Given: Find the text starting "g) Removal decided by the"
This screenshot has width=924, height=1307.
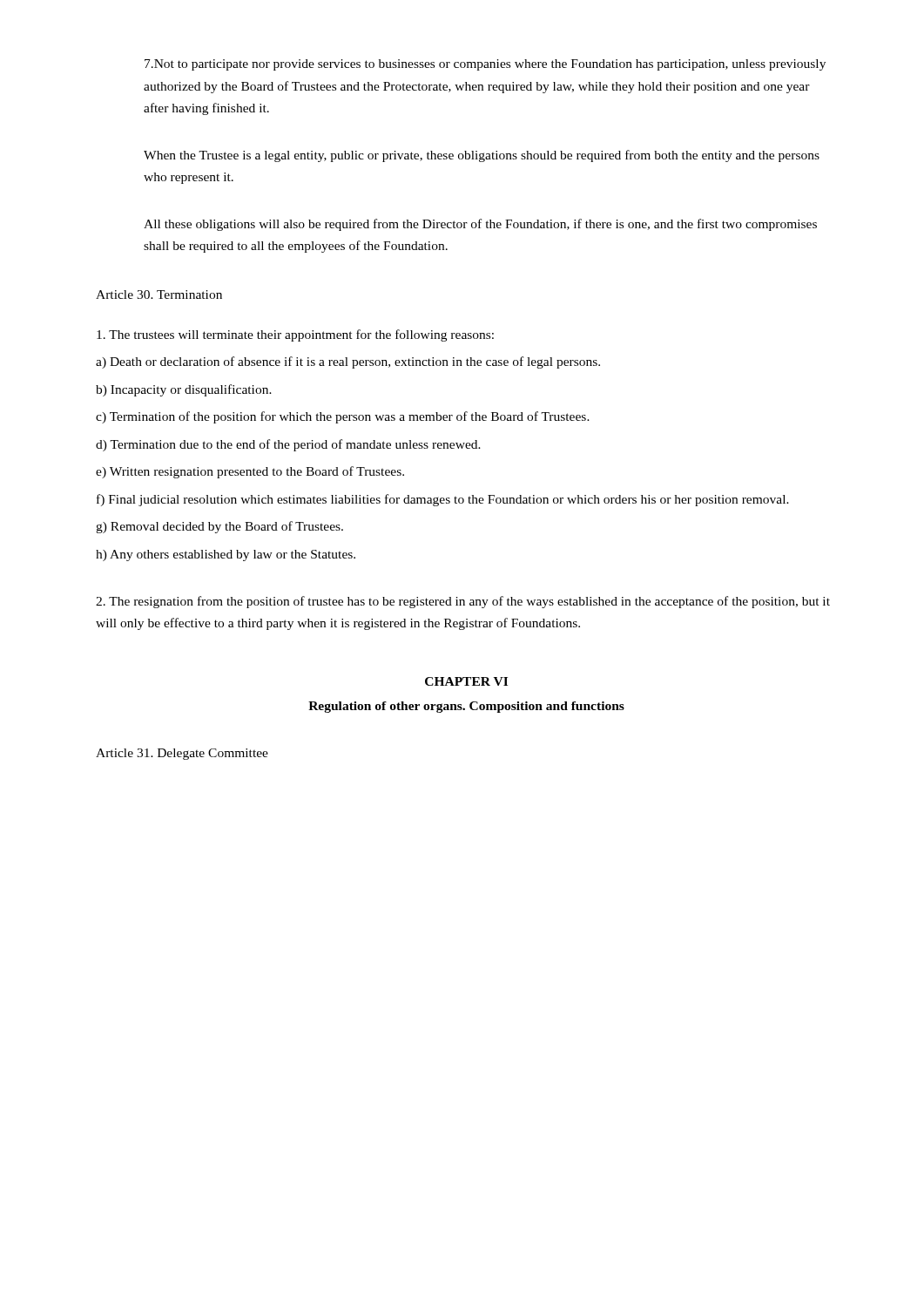Looking at the screenshot, I should pyautogui.click(x=220, y=526).
